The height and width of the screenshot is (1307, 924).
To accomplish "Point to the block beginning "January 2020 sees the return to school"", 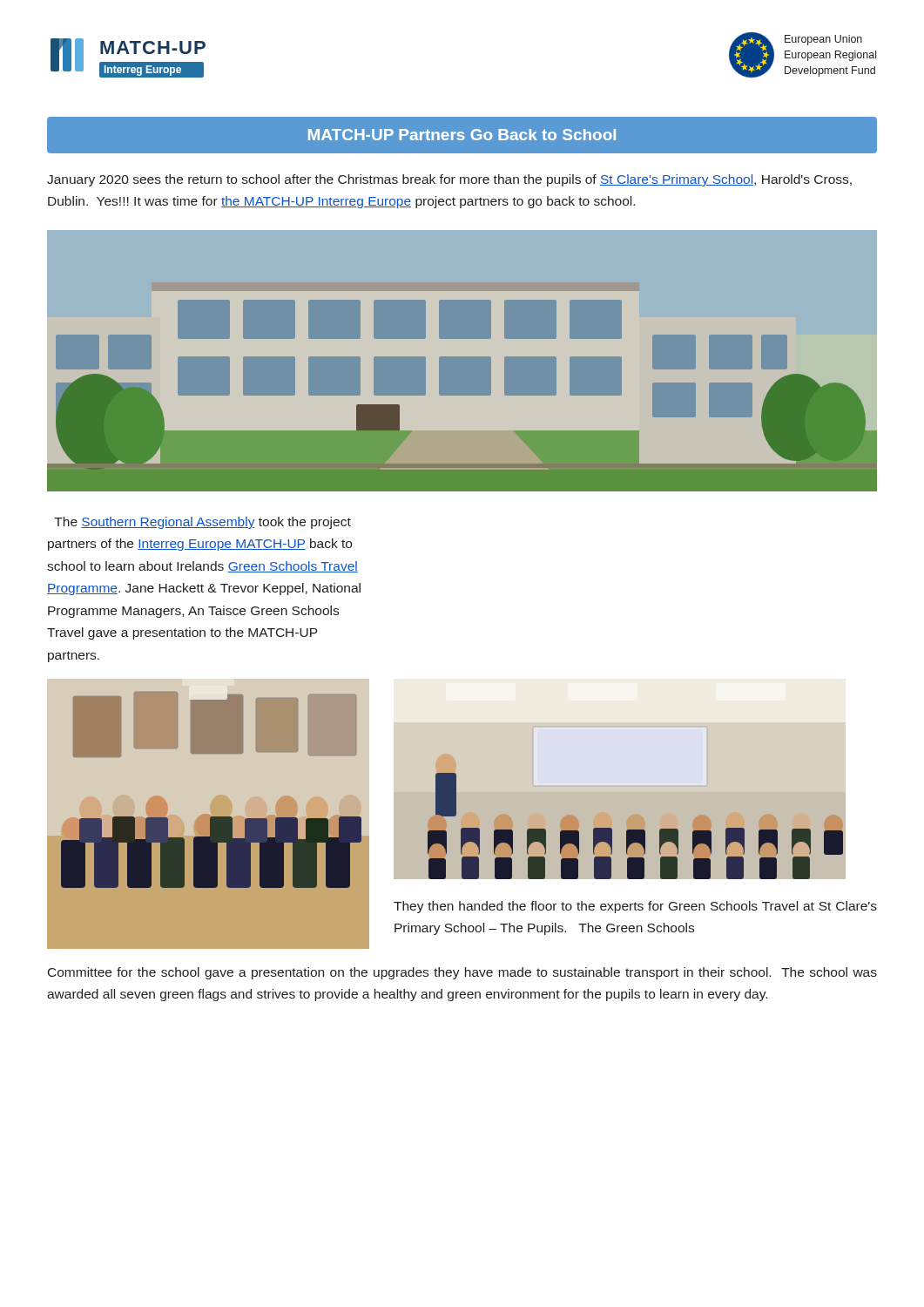I will [450, 190].
